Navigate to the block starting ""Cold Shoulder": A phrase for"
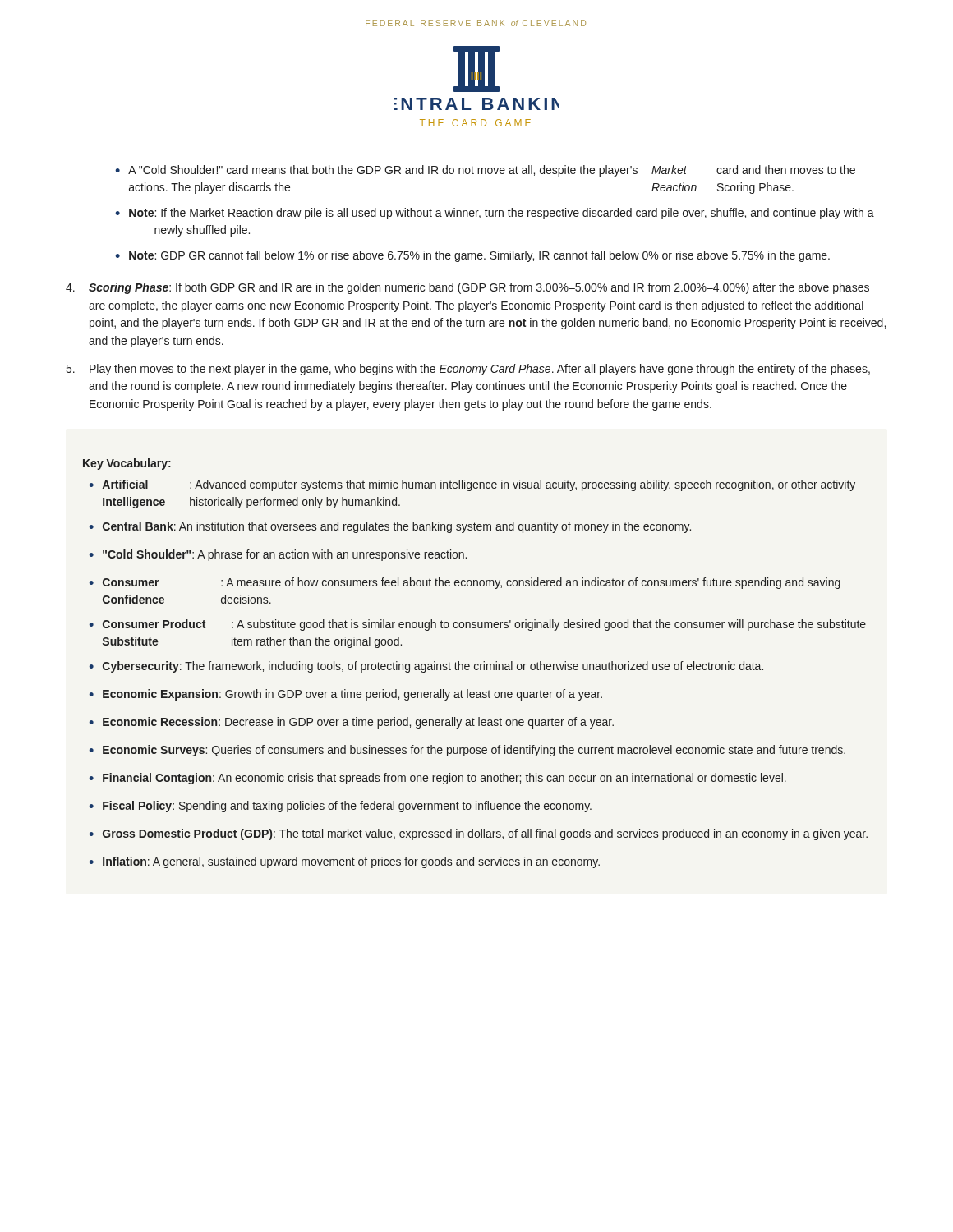The image size is (953, 1232). pos(285,555)
